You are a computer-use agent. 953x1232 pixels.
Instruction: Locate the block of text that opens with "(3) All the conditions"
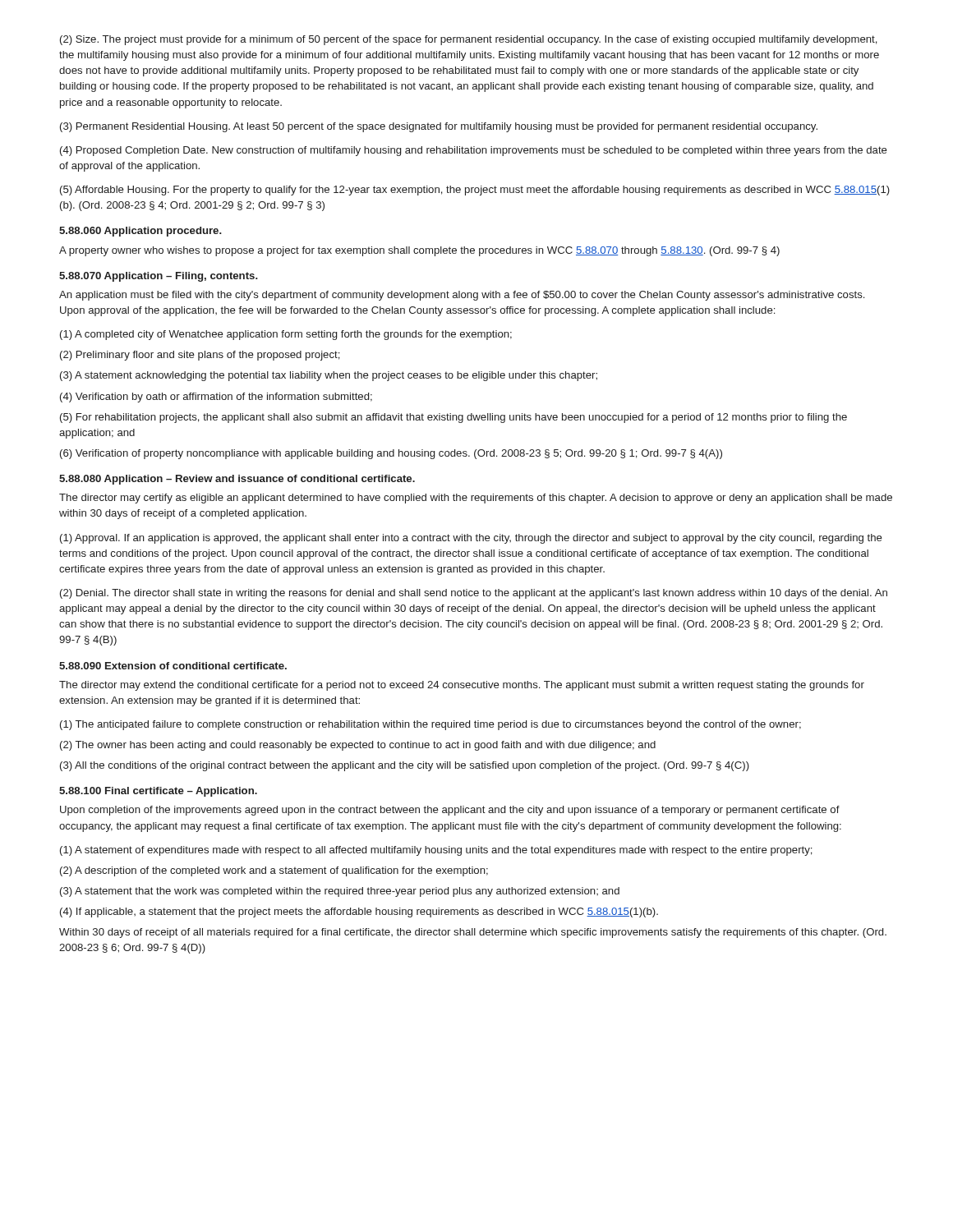pyautogui.click(x=476, y=765)
